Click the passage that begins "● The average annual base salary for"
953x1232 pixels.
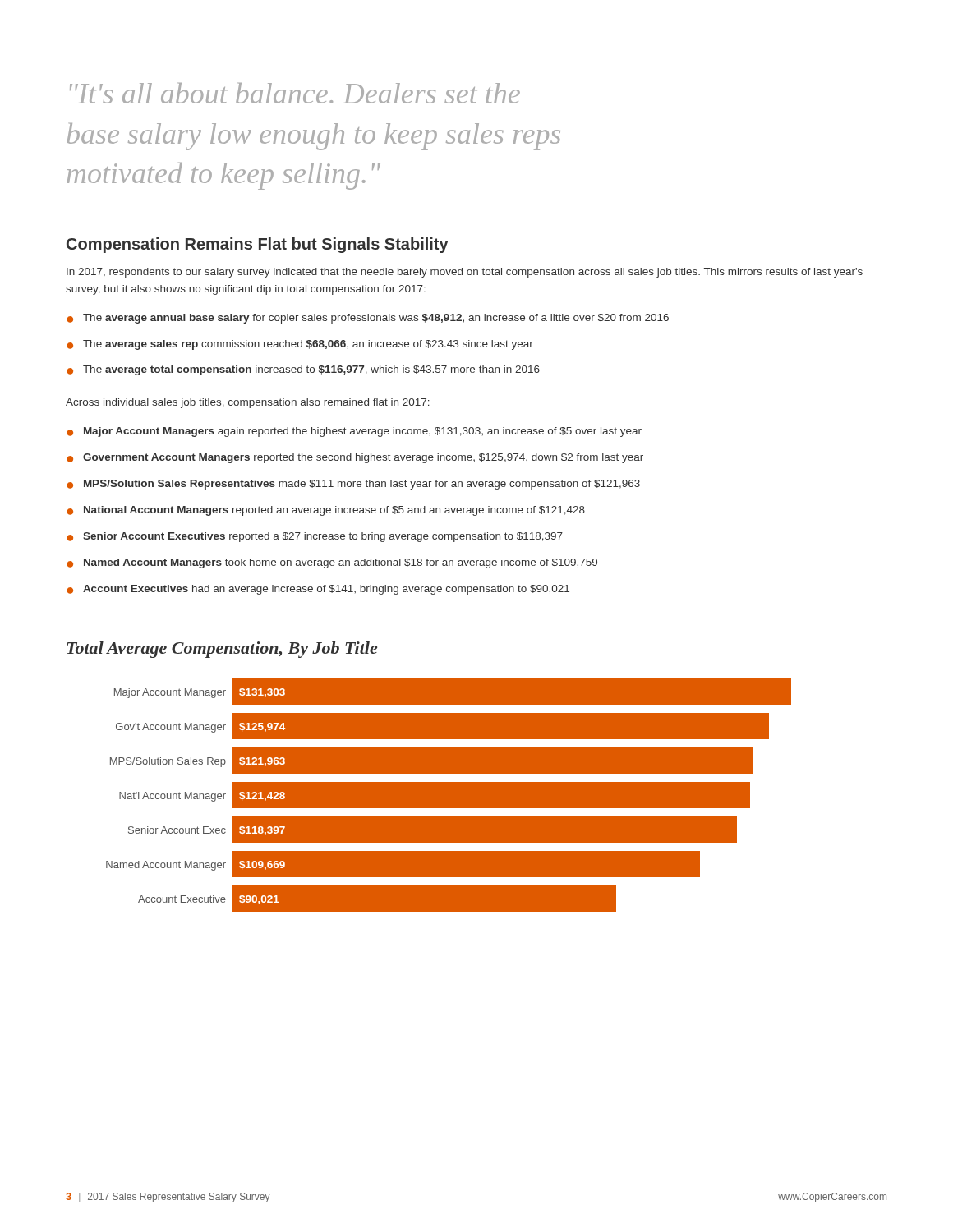[476, 320]
